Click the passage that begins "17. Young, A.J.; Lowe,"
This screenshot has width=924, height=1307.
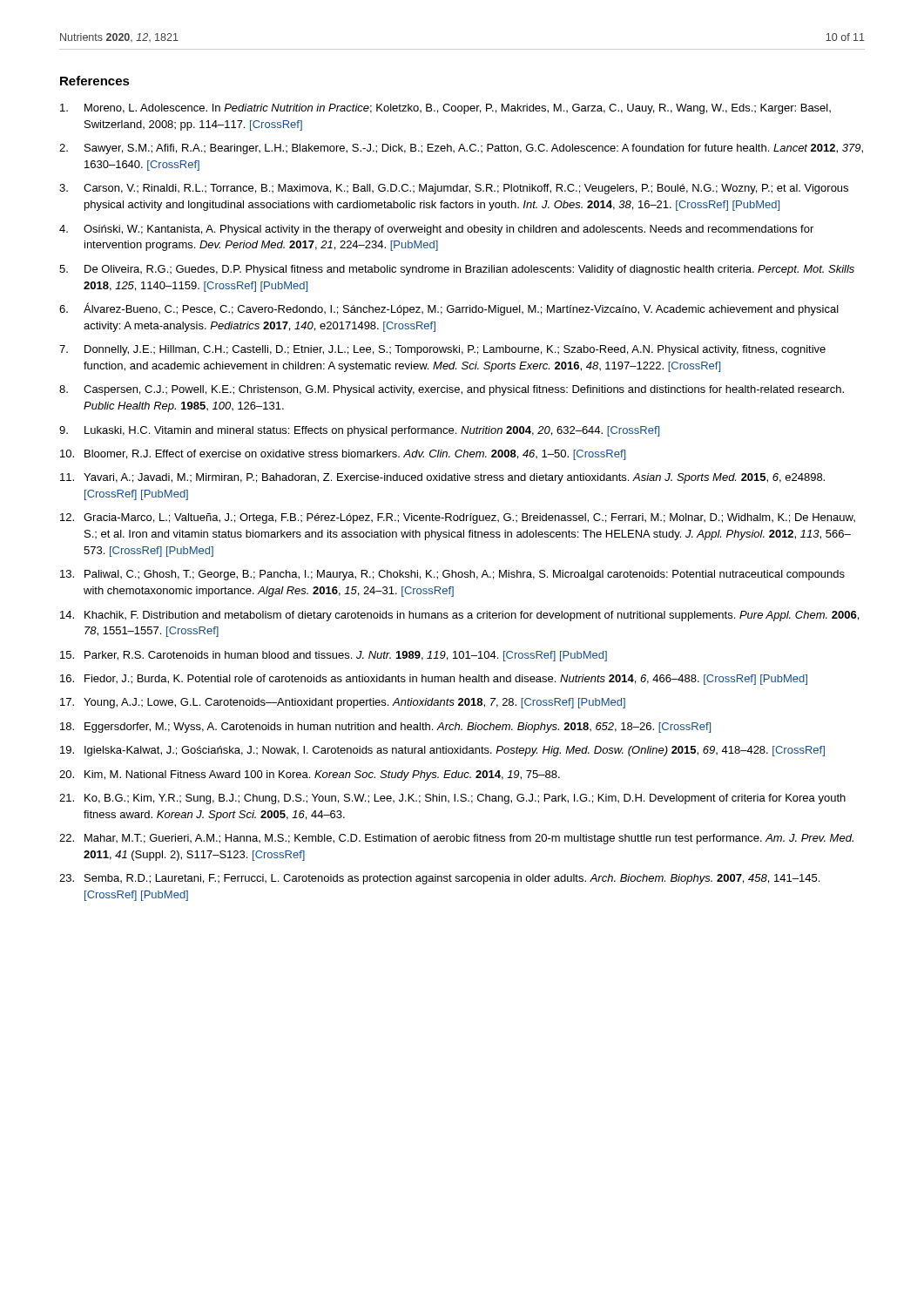click(462, 703)
